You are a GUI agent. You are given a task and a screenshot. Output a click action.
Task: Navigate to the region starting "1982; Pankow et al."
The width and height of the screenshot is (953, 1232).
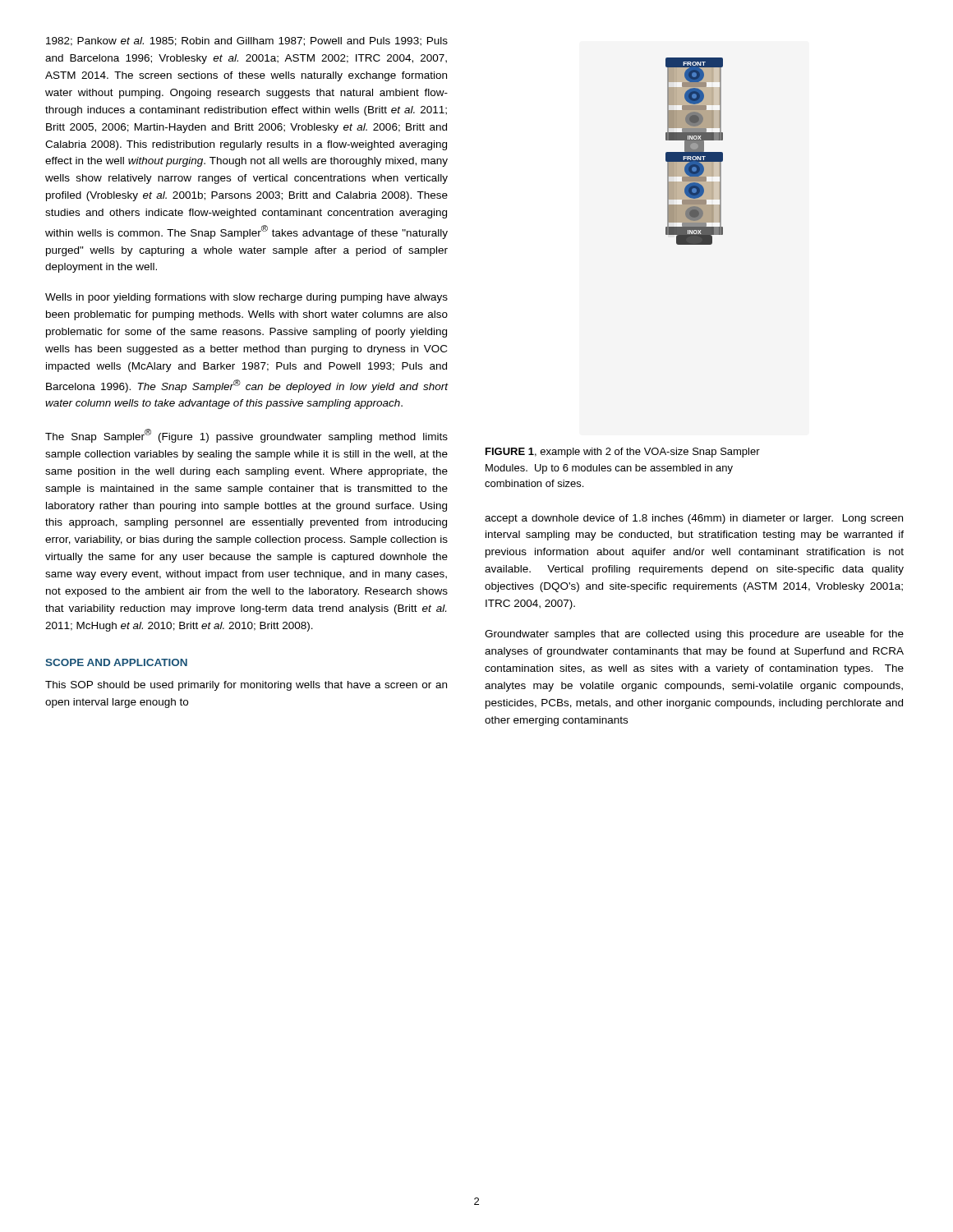[x=246, y=154]
